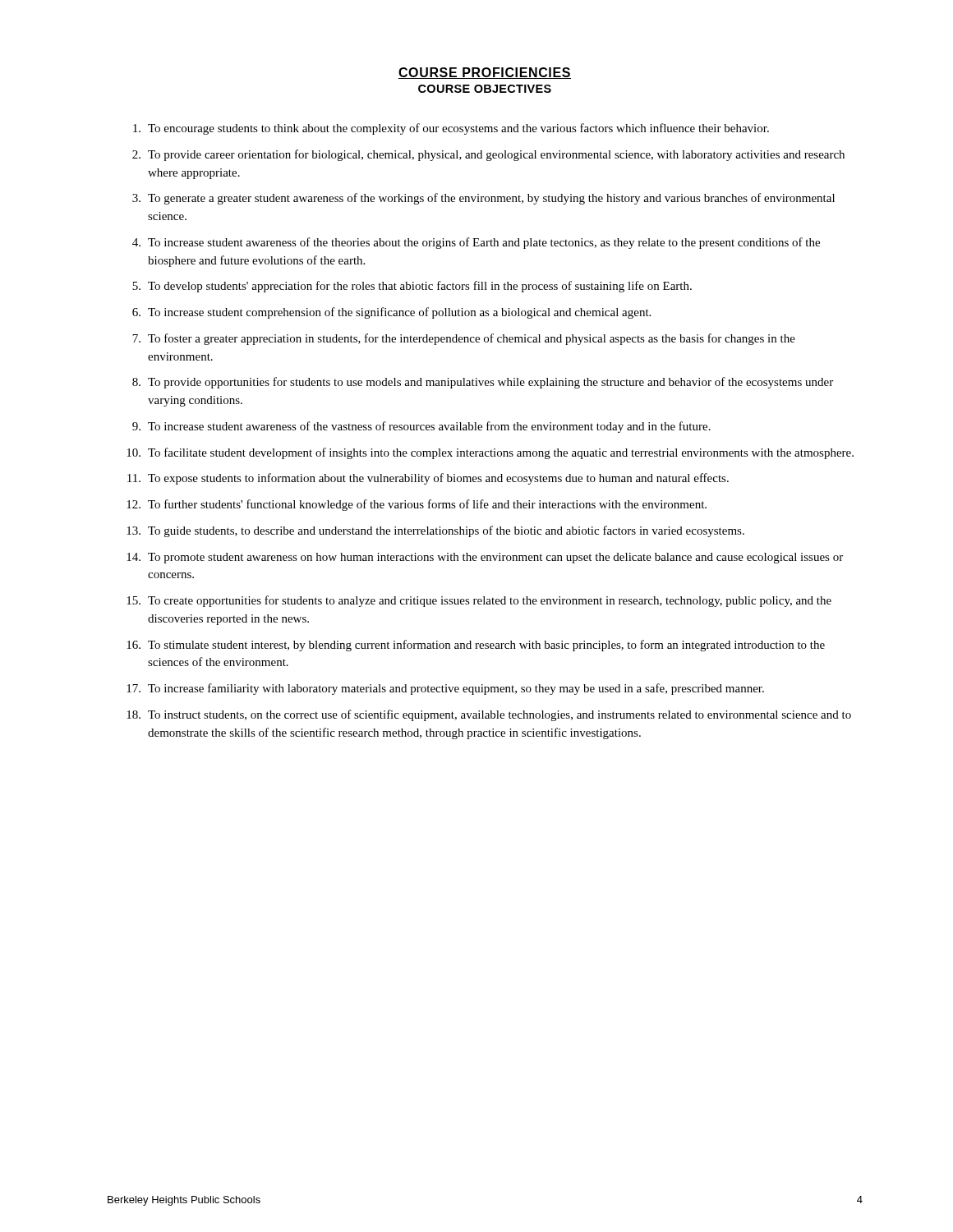
Task: Point to the block beginning "17. To increase familiarity with laboratory"
Action: [485, 689]
